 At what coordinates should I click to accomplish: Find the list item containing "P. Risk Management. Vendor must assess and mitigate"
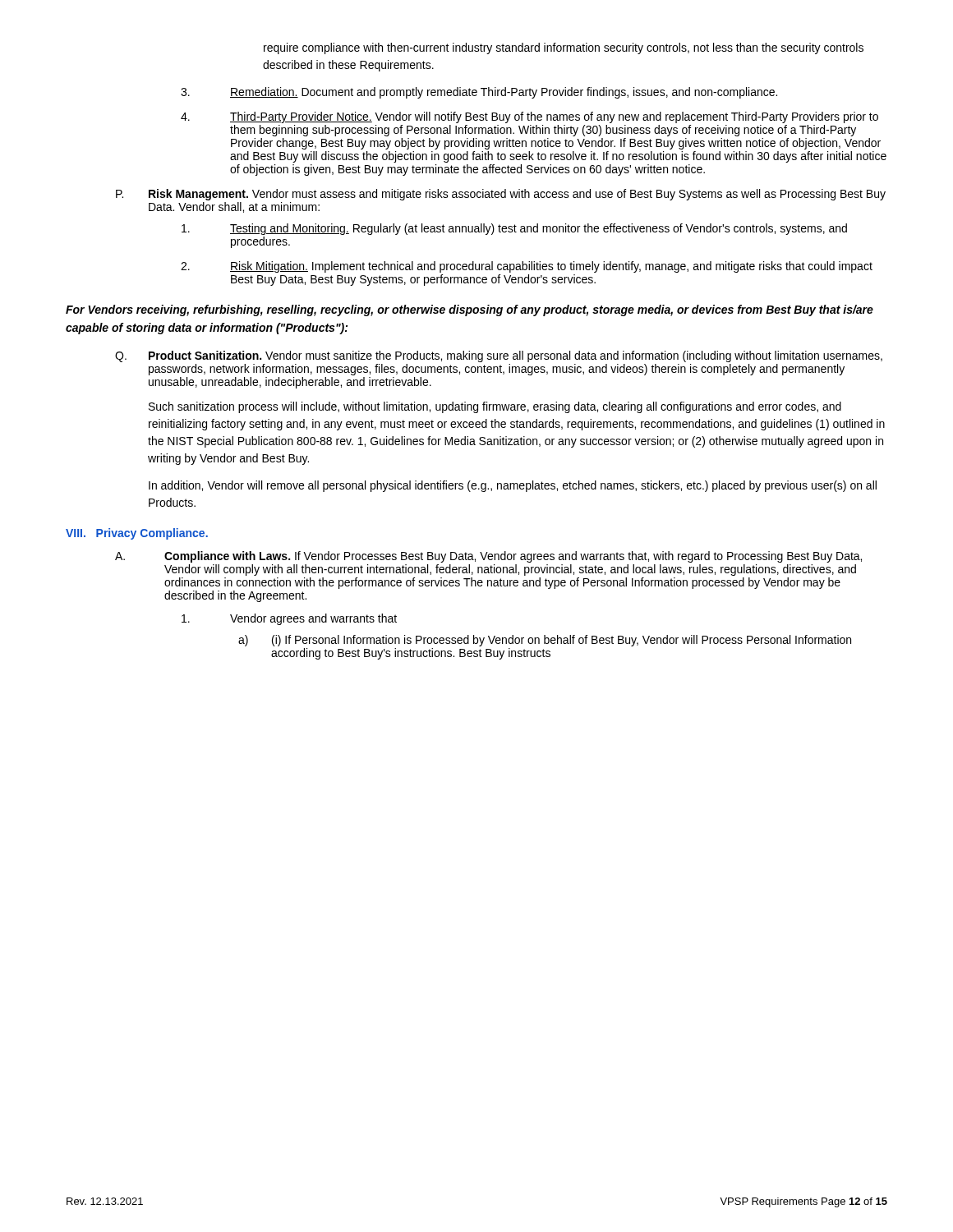click(501, 200)
